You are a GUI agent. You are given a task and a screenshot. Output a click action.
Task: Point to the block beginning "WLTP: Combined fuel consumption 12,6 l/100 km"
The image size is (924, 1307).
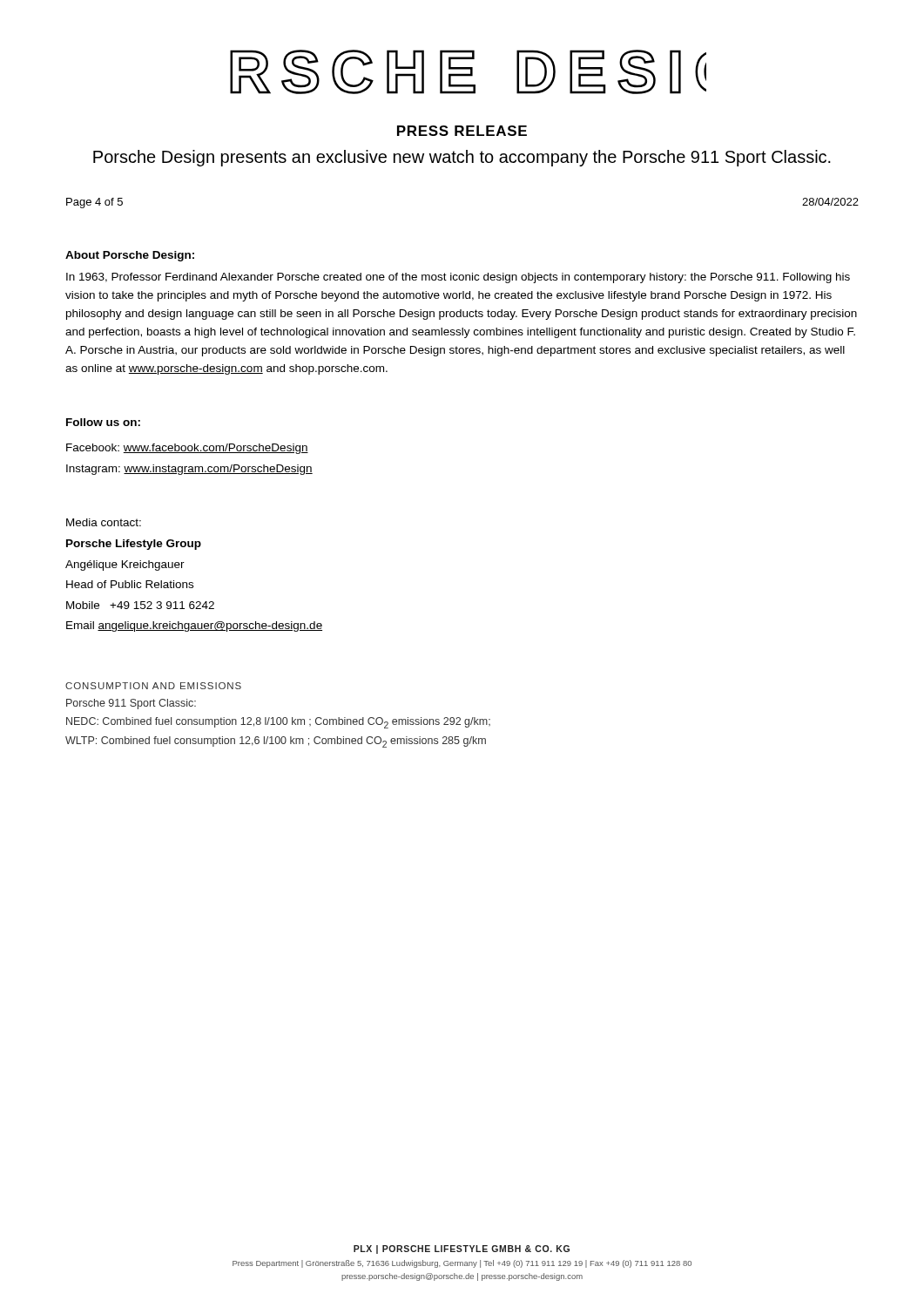[276, 742]
